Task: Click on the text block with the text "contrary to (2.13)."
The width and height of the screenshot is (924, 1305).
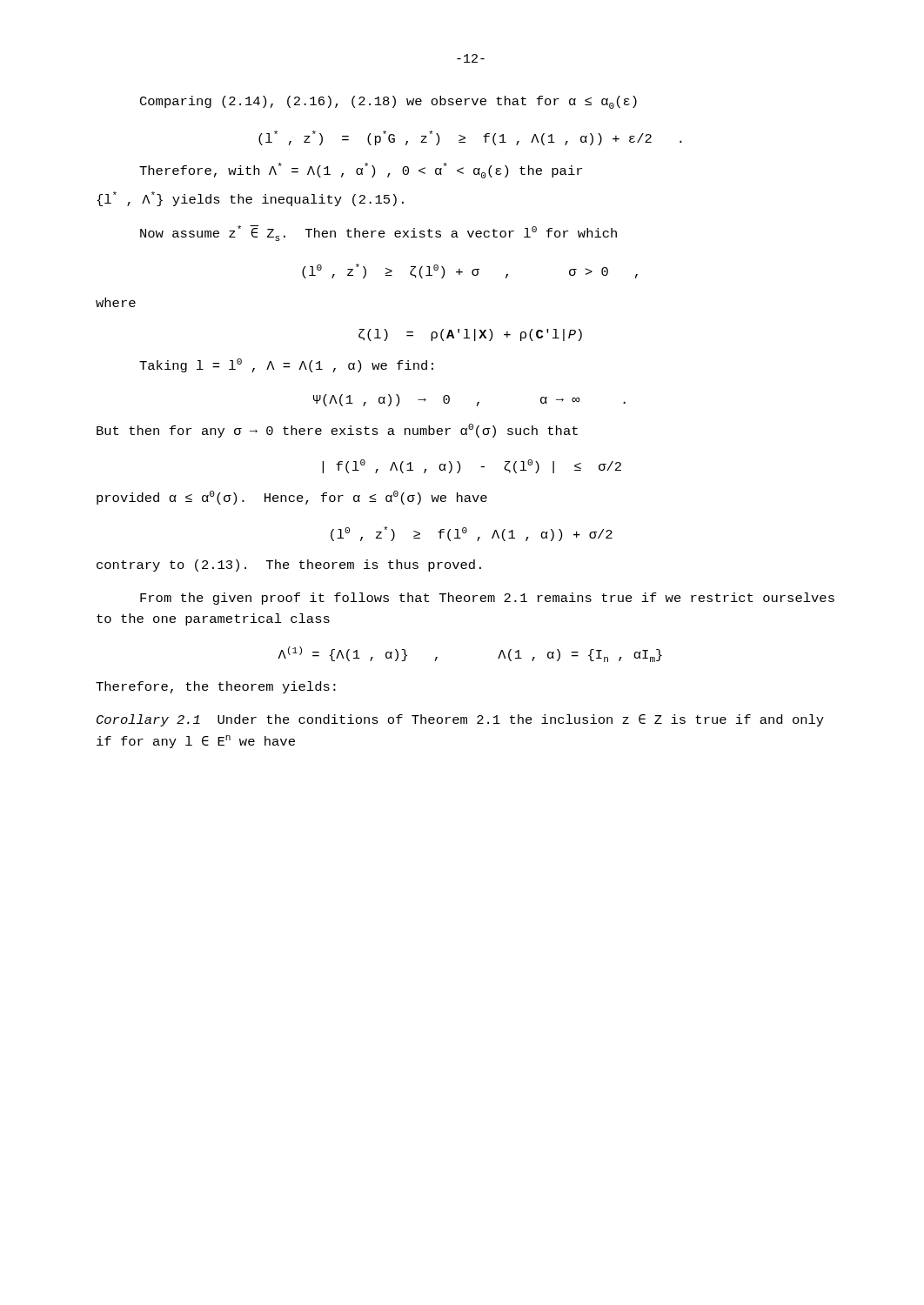Action: pyautogui.click(x=290, y=565)
